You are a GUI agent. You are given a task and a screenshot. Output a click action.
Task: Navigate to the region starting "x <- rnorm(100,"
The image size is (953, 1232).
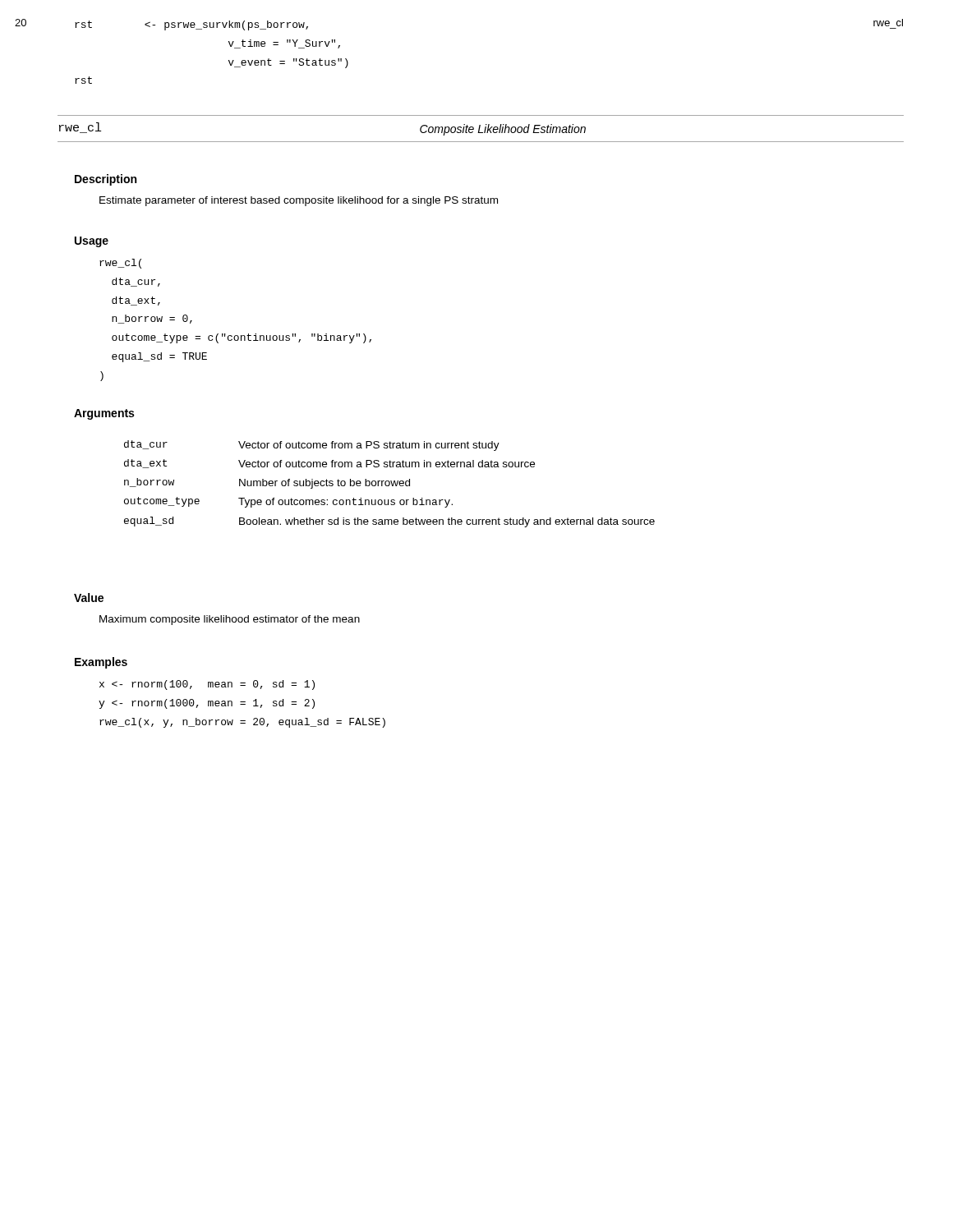(x=243, y=704)
